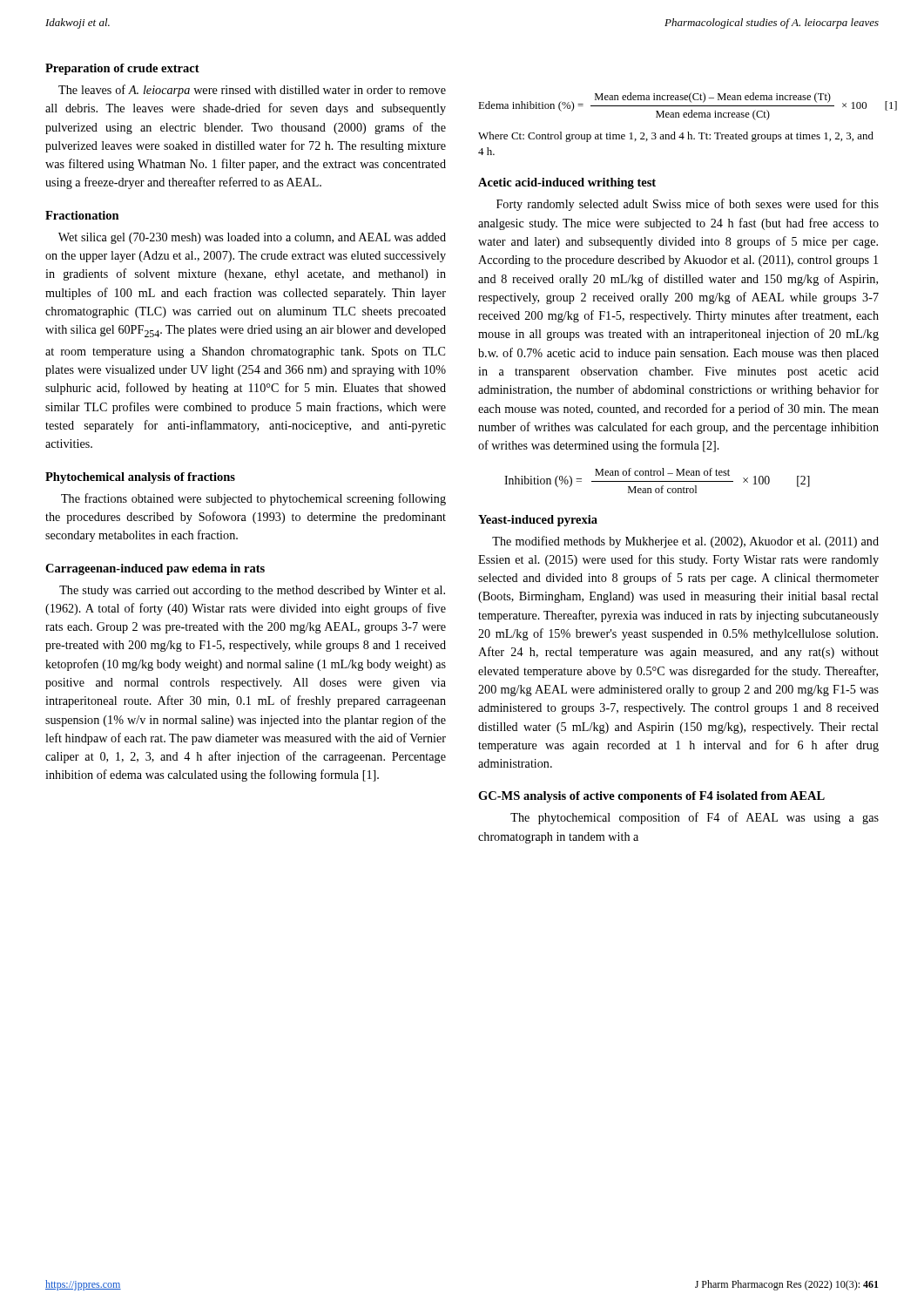
Task: Select the element starting "The phytochemical composition of F4 of AEAL was"
Action: coord(678,827)
